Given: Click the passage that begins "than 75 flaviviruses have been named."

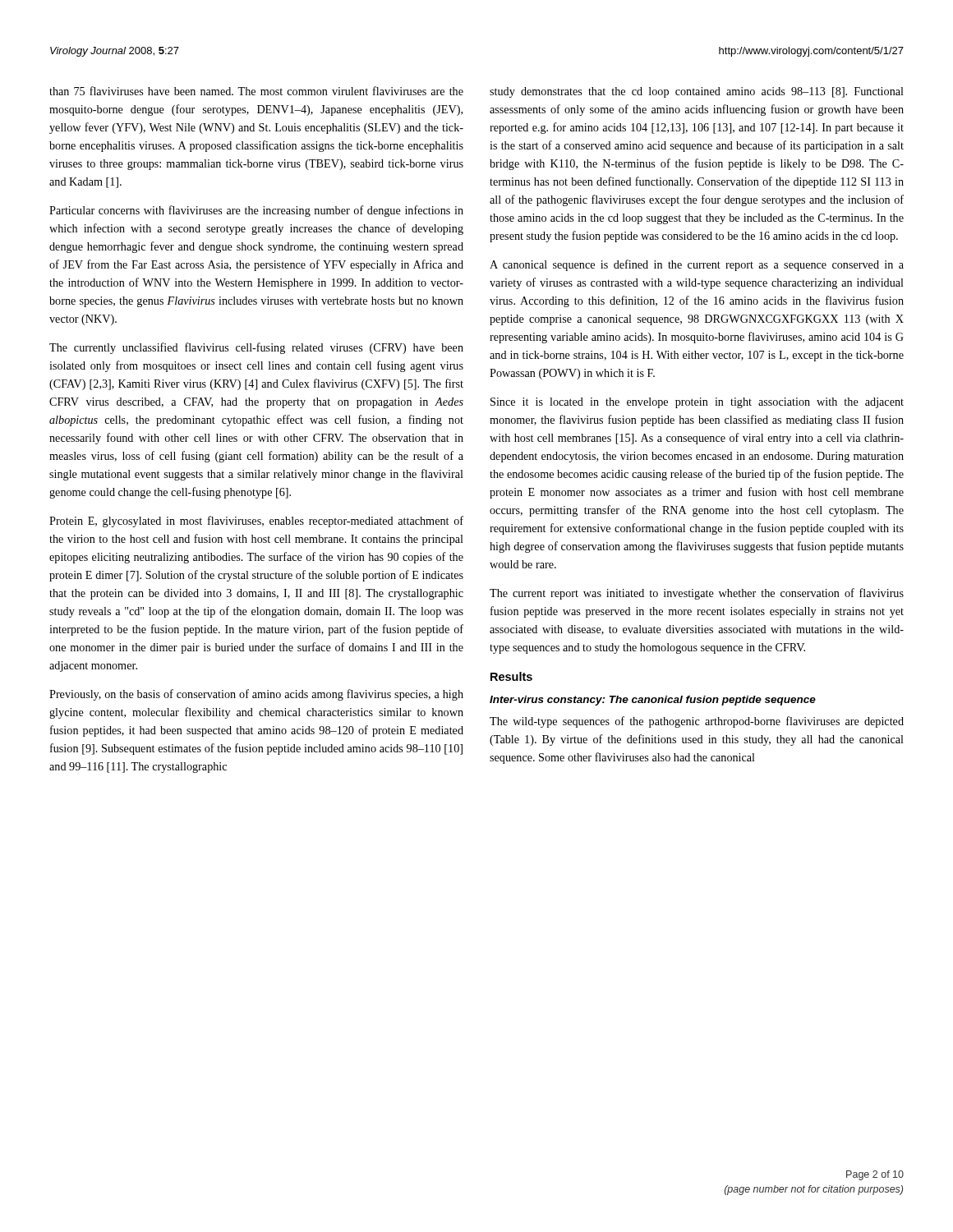Looking at the screenshot, I should pyautogui.click(x=256, y=137).
